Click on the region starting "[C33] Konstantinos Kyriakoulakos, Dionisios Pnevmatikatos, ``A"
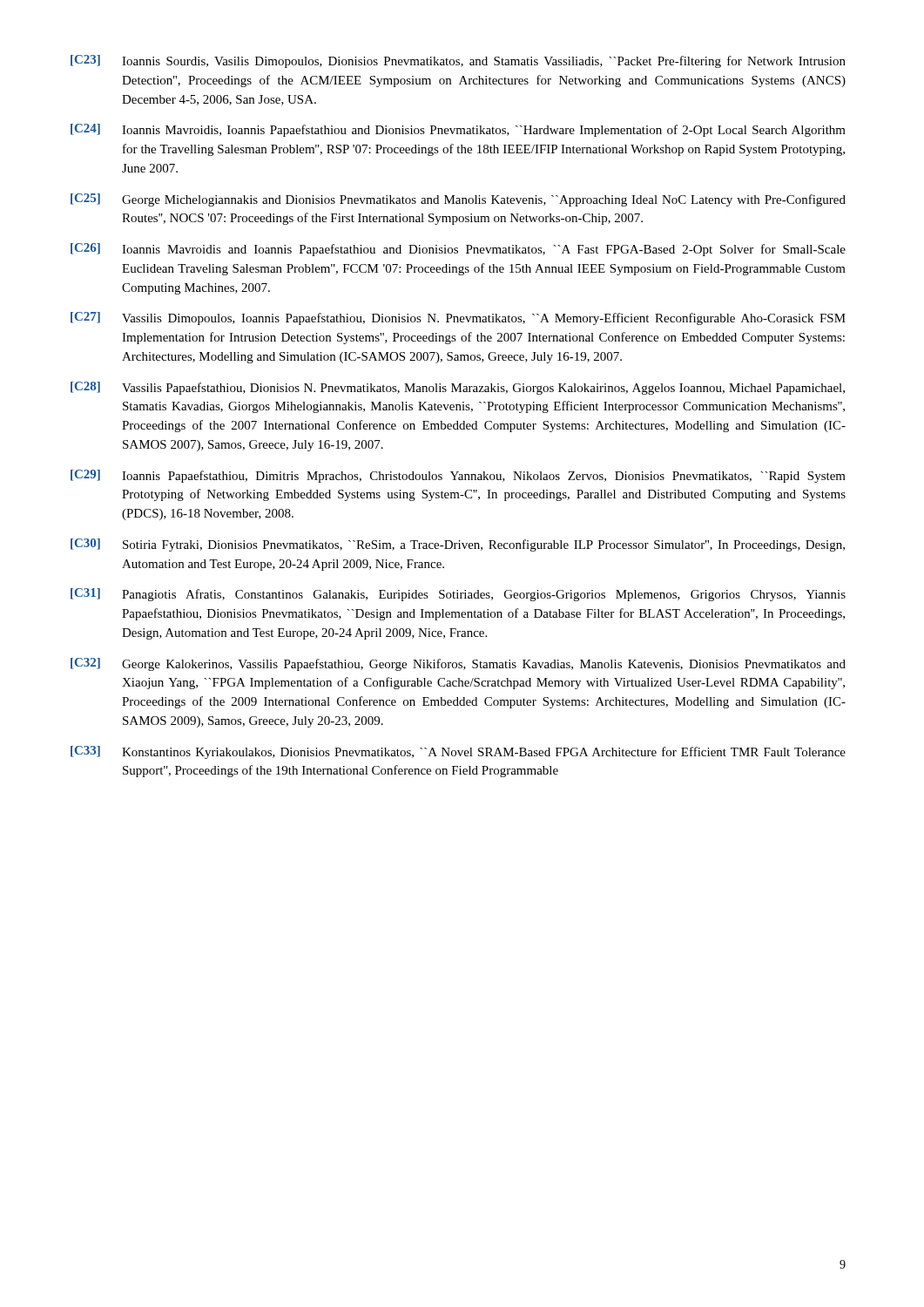Image resolution: width=924 pixels, height=1307 pixels. click(458, 762)
